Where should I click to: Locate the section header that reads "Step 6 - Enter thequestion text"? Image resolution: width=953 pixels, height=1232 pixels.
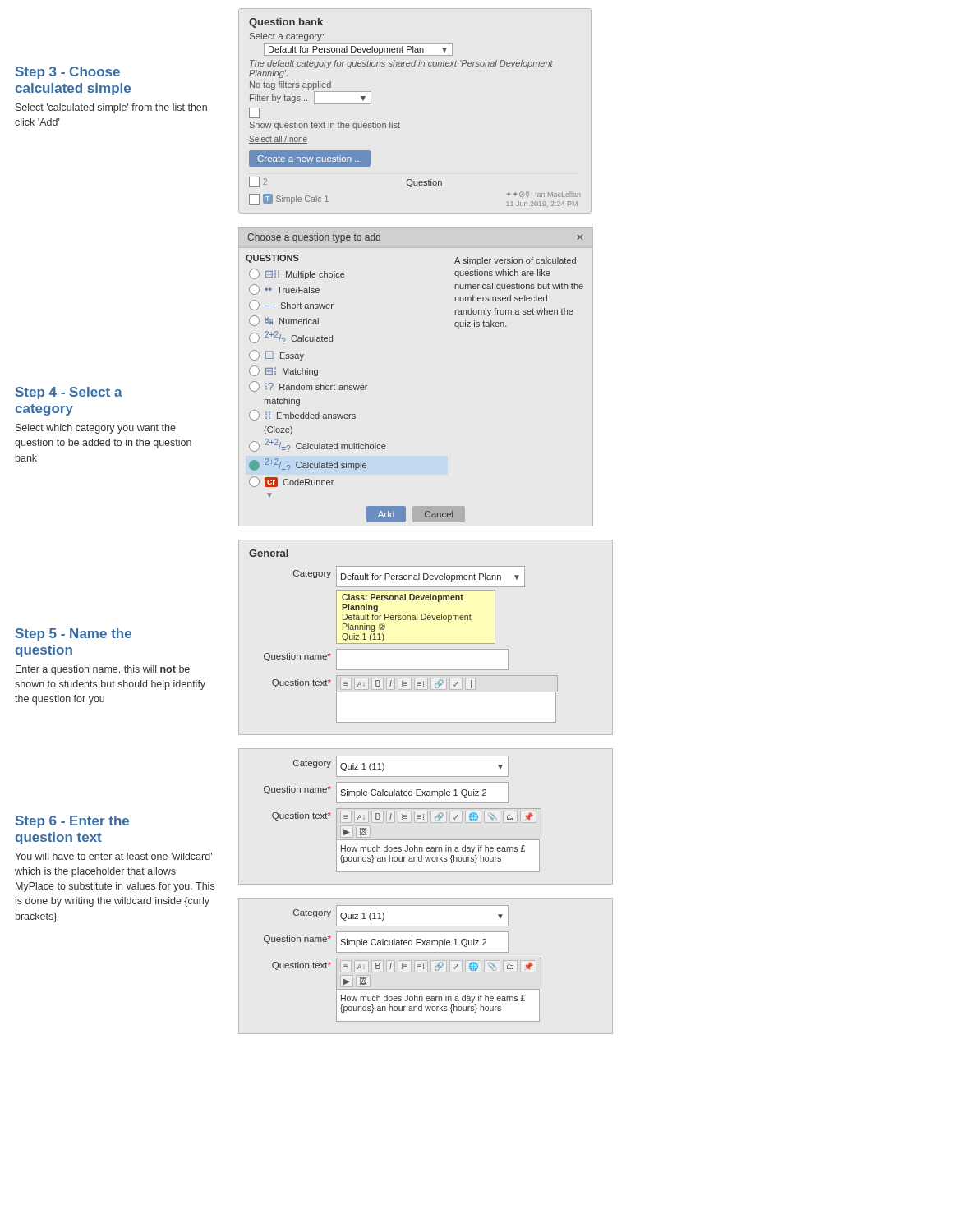click(115, 830)
